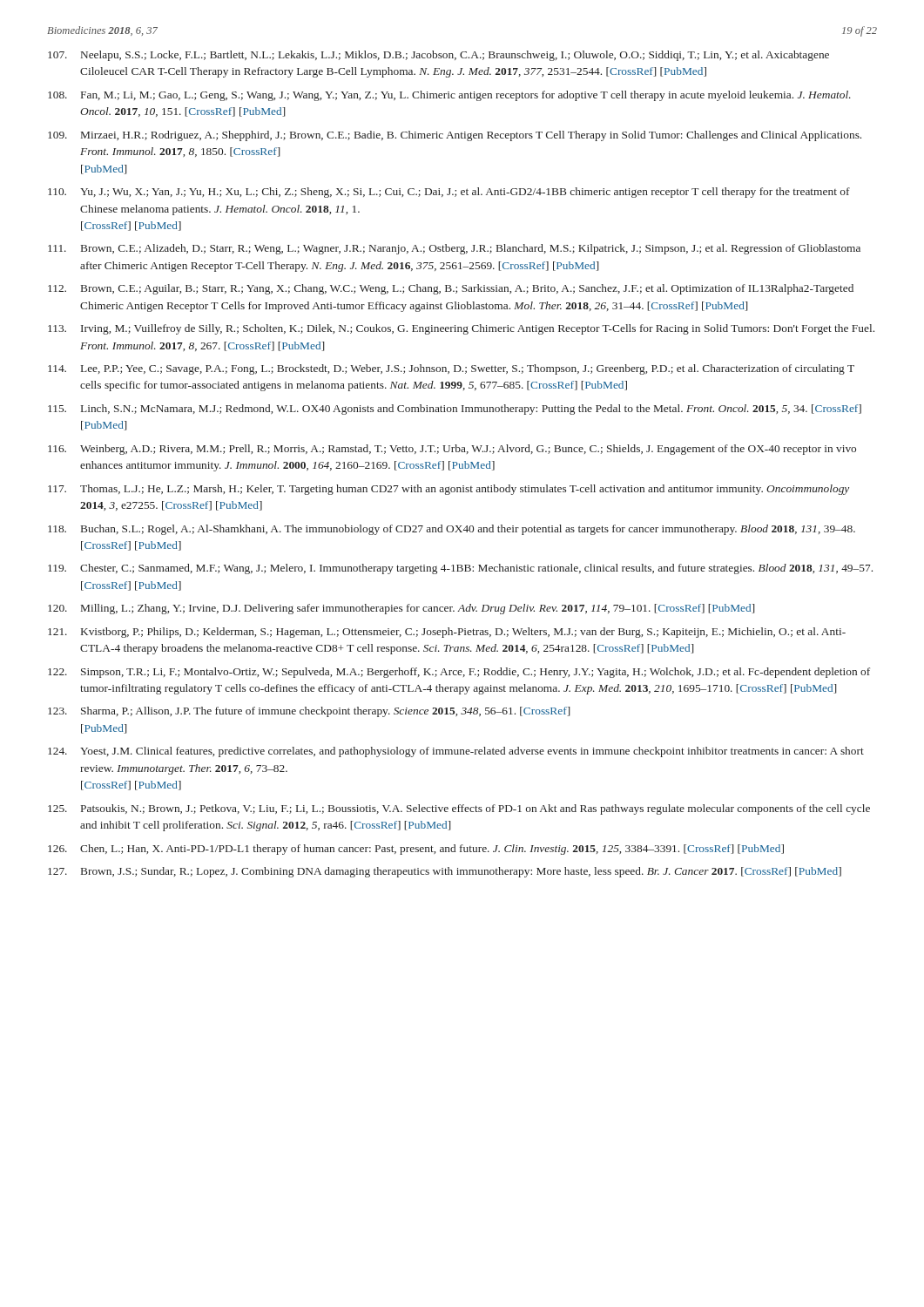Locate the list item with the text "112. Brown, C.E.; Aguilar, B.;"
This screenshot has width=924, height=1307.
(462, 297)
